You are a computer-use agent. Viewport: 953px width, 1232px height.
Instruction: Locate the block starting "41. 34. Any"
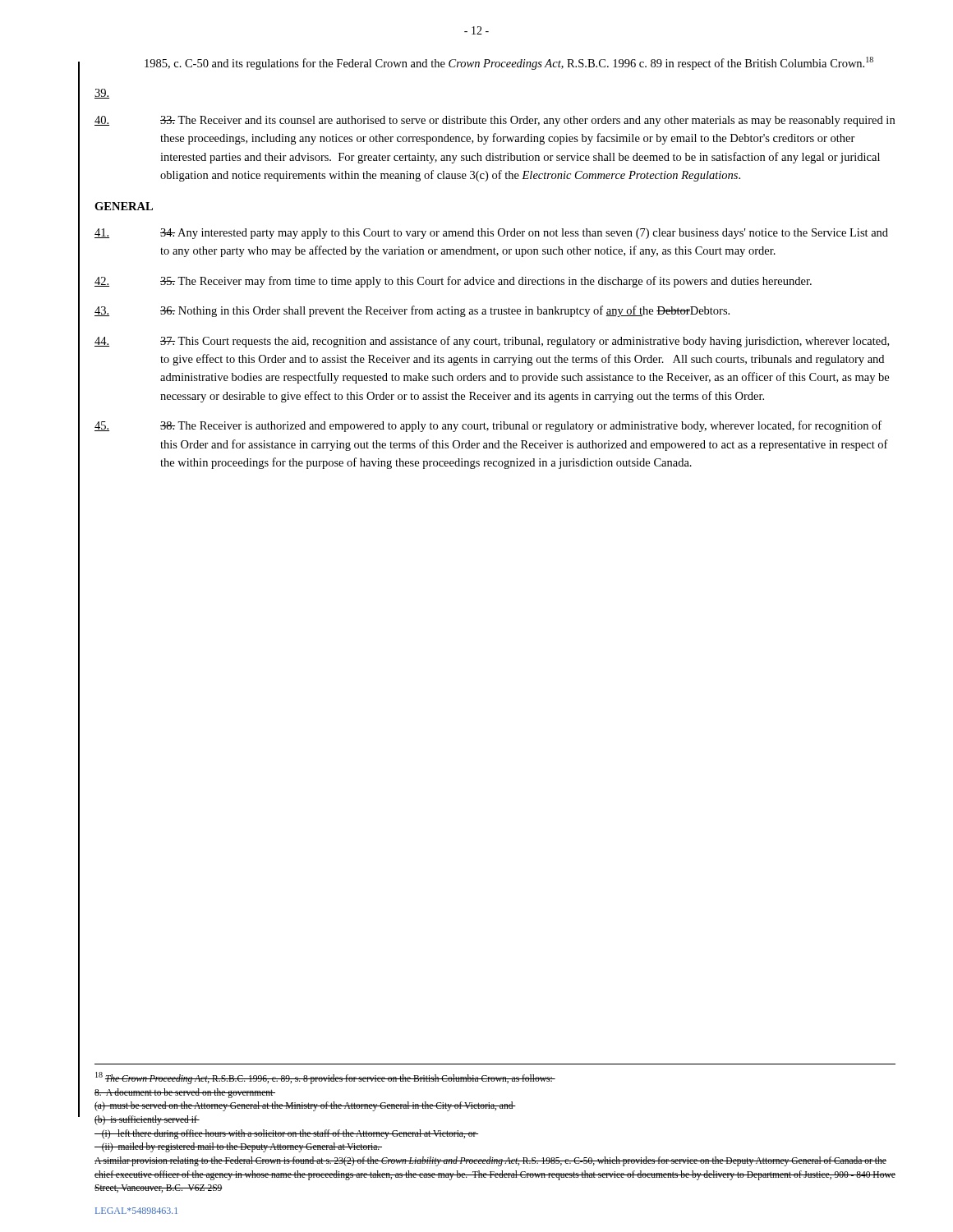[x=495, y=242]
